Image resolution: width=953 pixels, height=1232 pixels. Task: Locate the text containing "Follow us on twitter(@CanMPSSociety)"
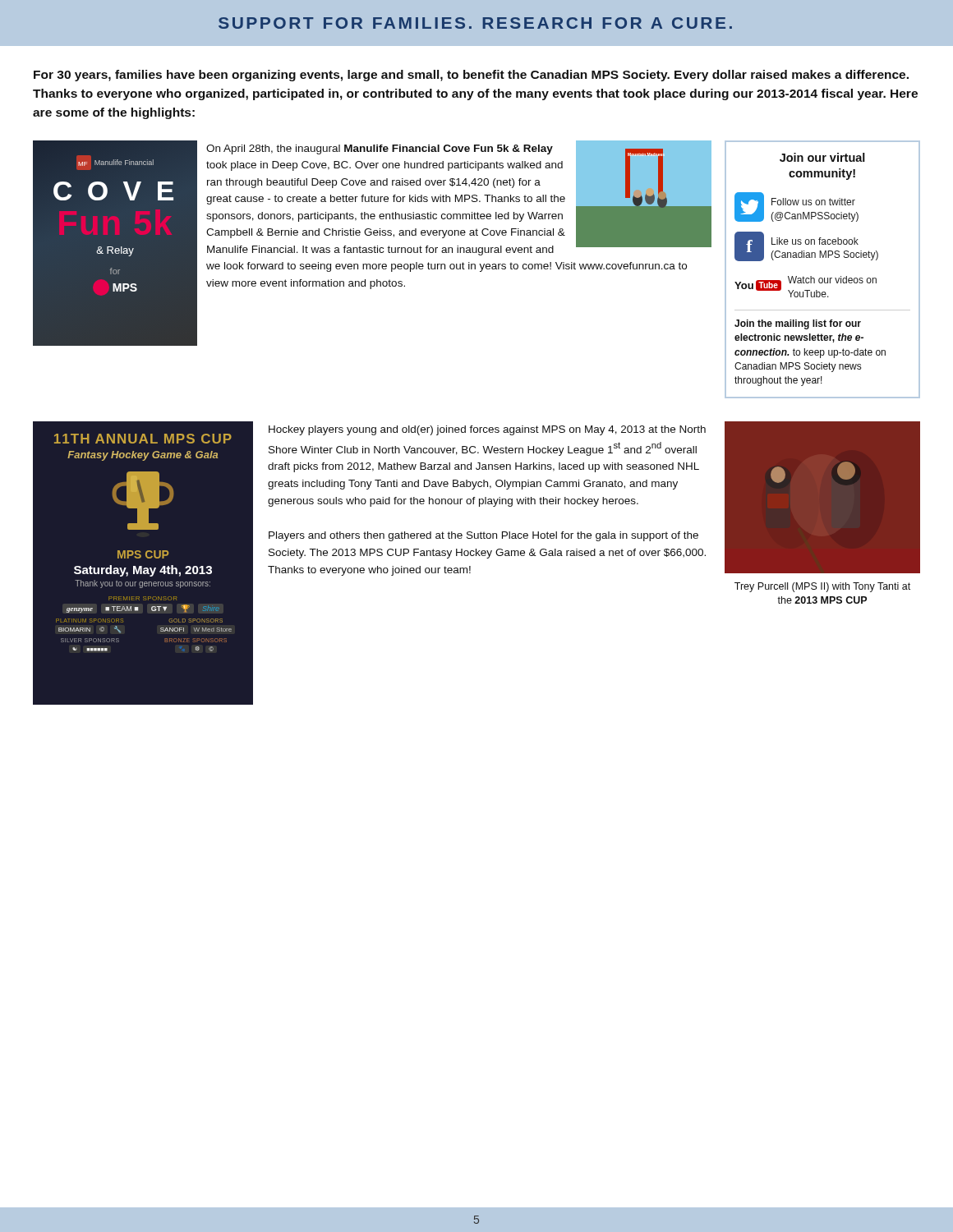797,208
